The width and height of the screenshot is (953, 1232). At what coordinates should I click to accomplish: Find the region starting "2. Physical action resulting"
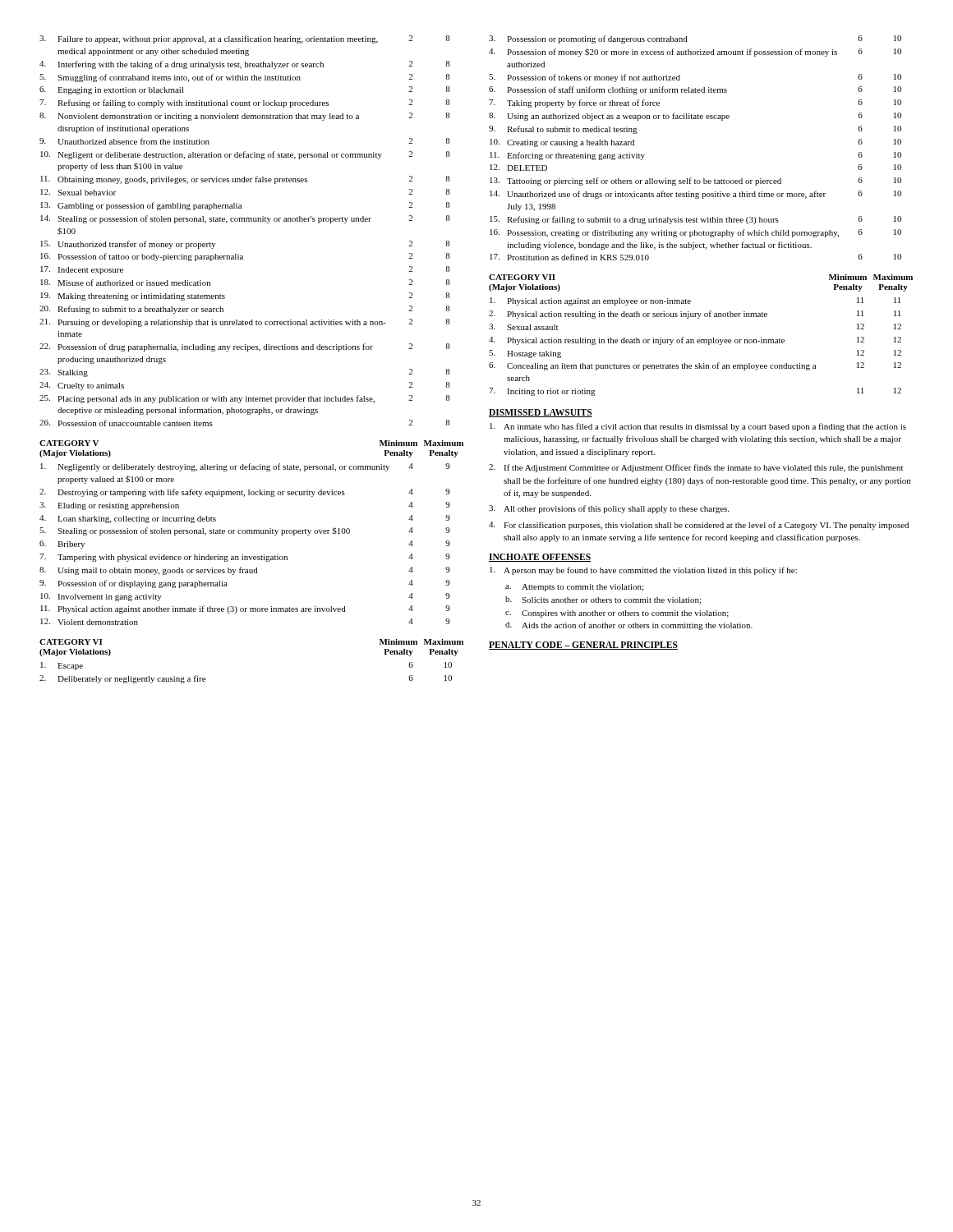[701, 314]
